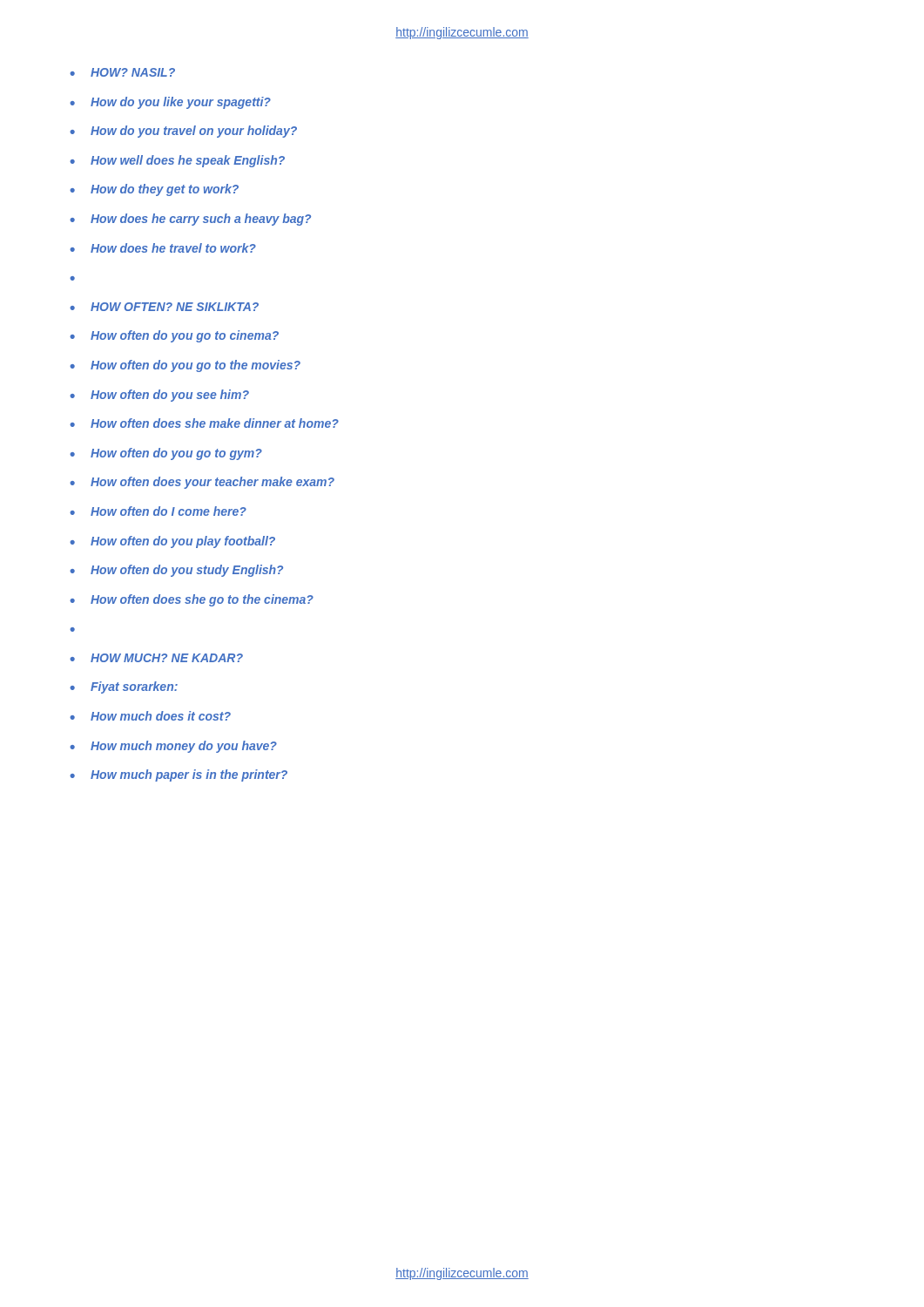Select the list item containing "• How often does she make dinner"
This screenshot has width=924, height=1307.
click(204, 425)
